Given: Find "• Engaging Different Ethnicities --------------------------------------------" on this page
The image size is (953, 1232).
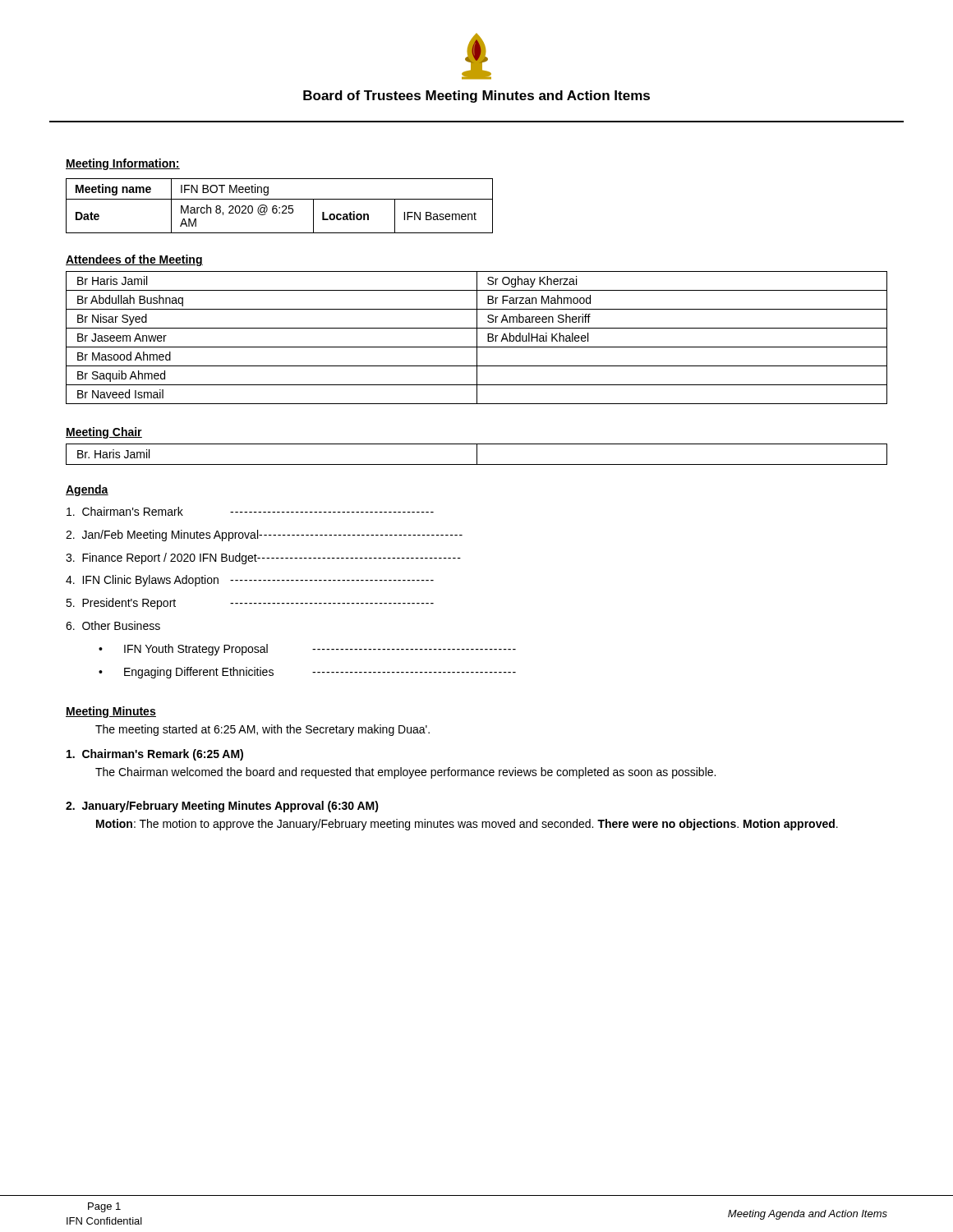Looking at the screenshot, I should (x=493, y=672).
